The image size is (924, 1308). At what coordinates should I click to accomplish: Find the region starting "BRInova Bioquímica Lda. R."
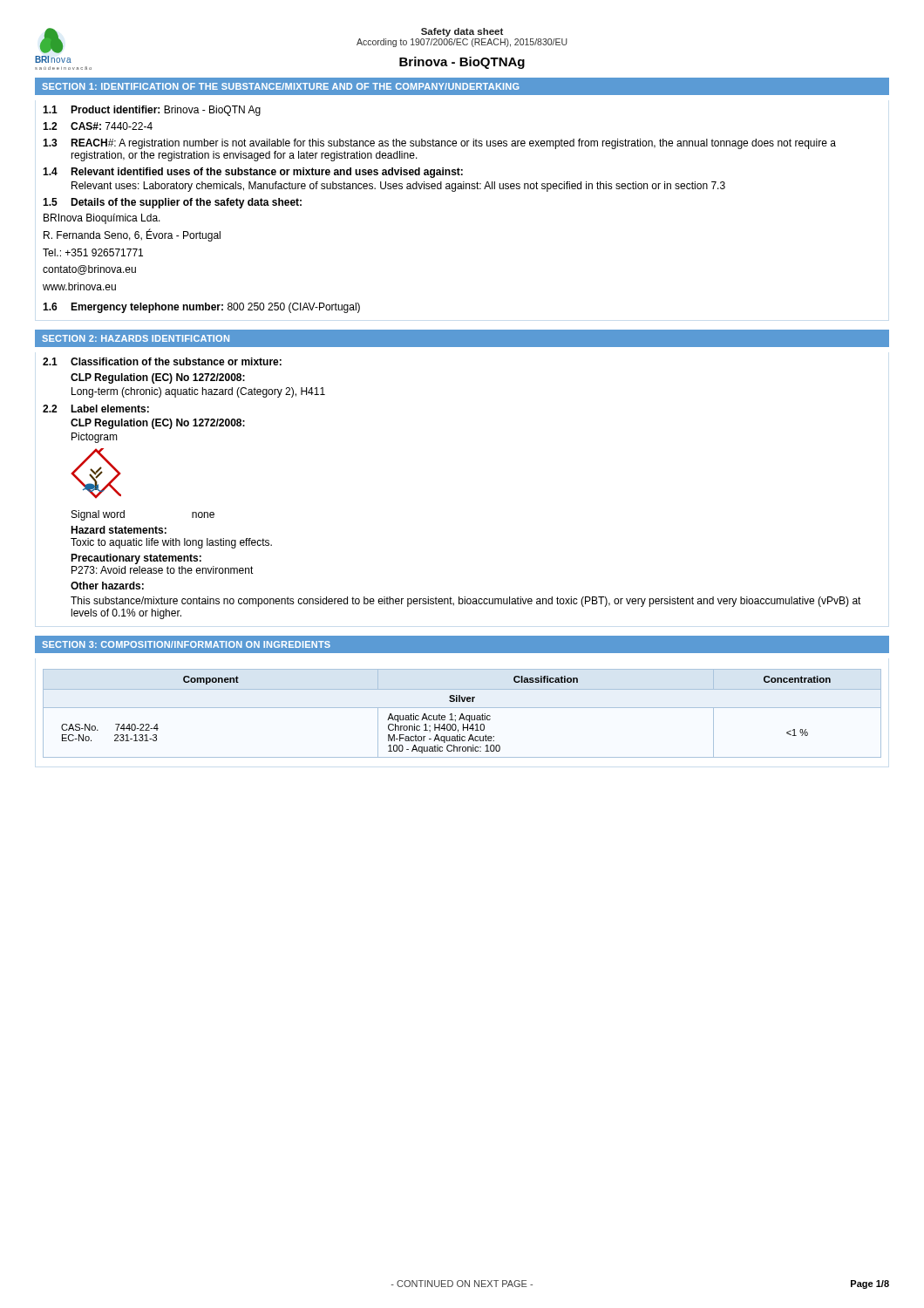click(132, 253)
